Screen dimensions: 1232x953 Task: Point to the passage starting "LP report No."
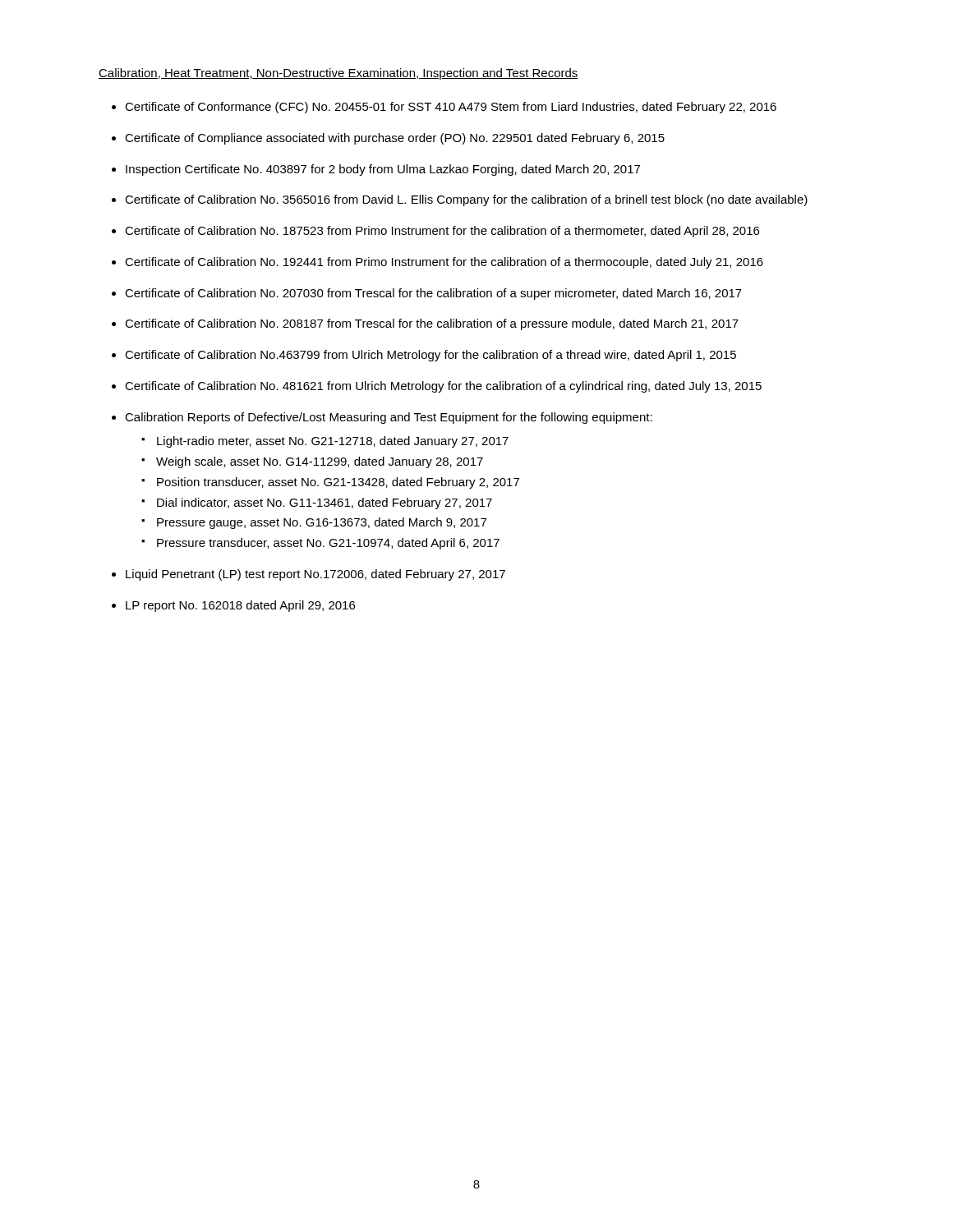point(240,604)
